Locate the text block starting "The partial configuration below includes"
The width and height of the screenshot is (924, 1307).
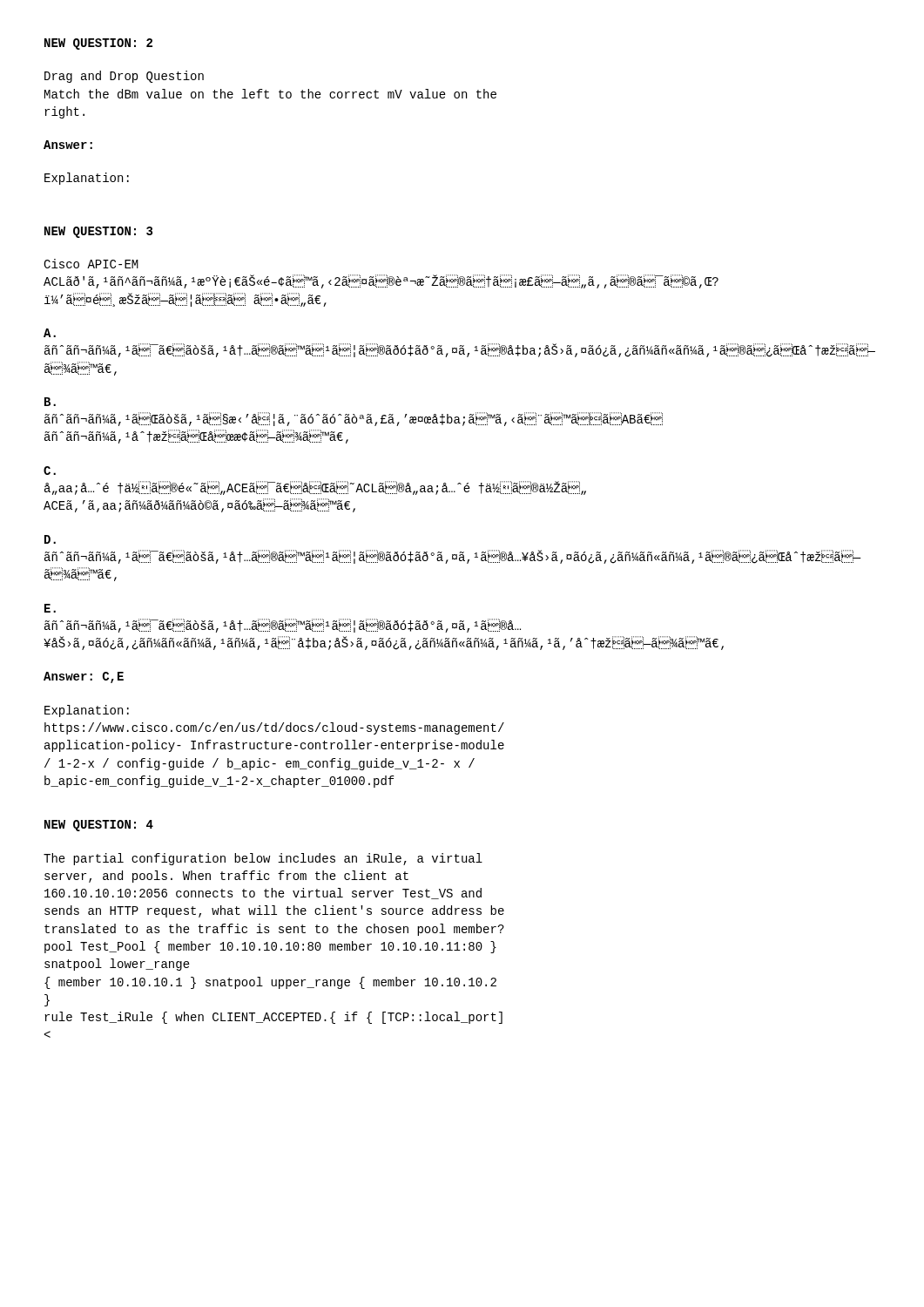tap(462, 947)
